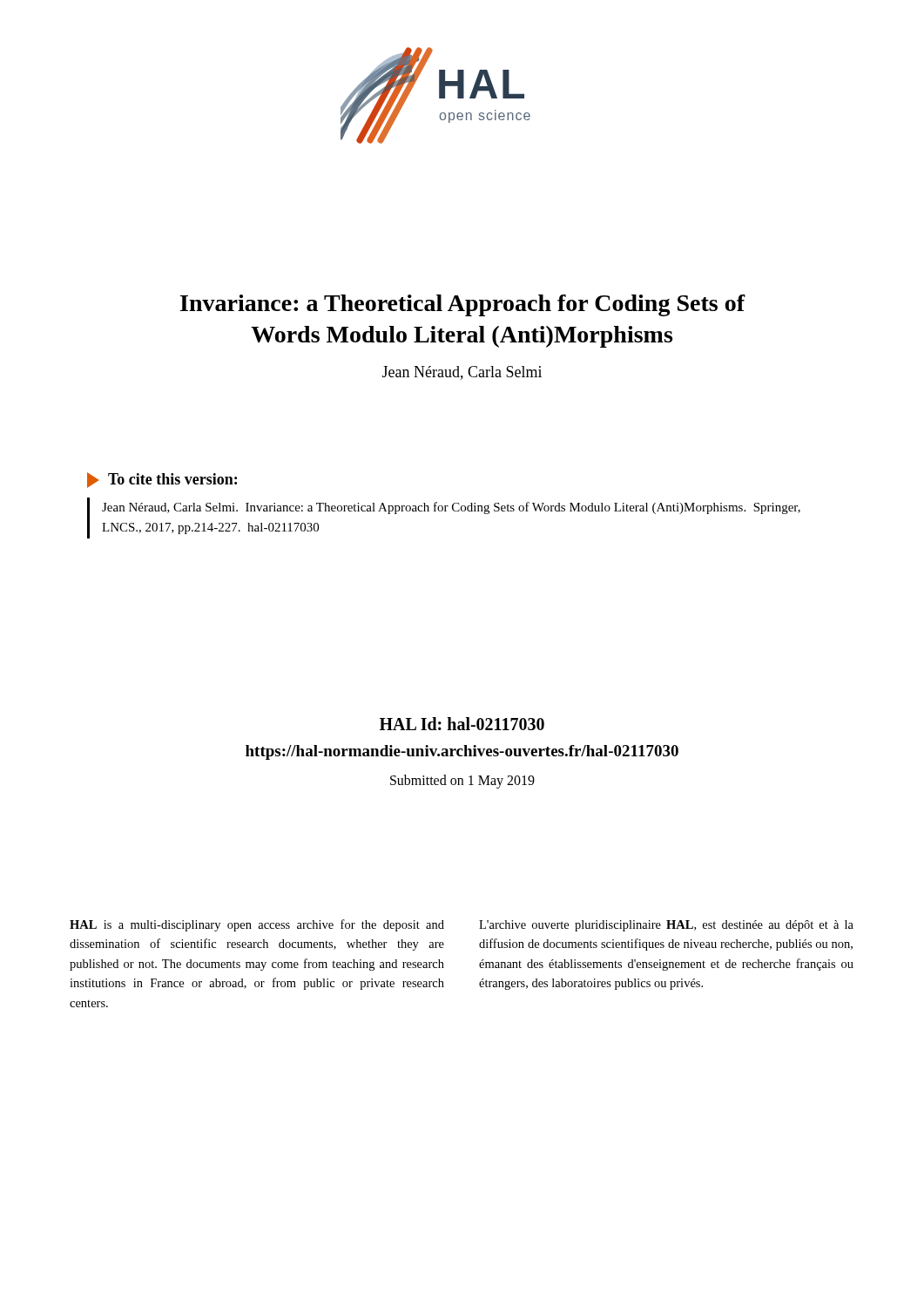This screenshot has height=1307, width=924.
Task: Locate the section header that opens with "HAL Id: hal-02117030 https://hal-normandie-univ.archives-ouvertes.fr/hal-02117030 Submitted on 1"
Action: (462, 752)
